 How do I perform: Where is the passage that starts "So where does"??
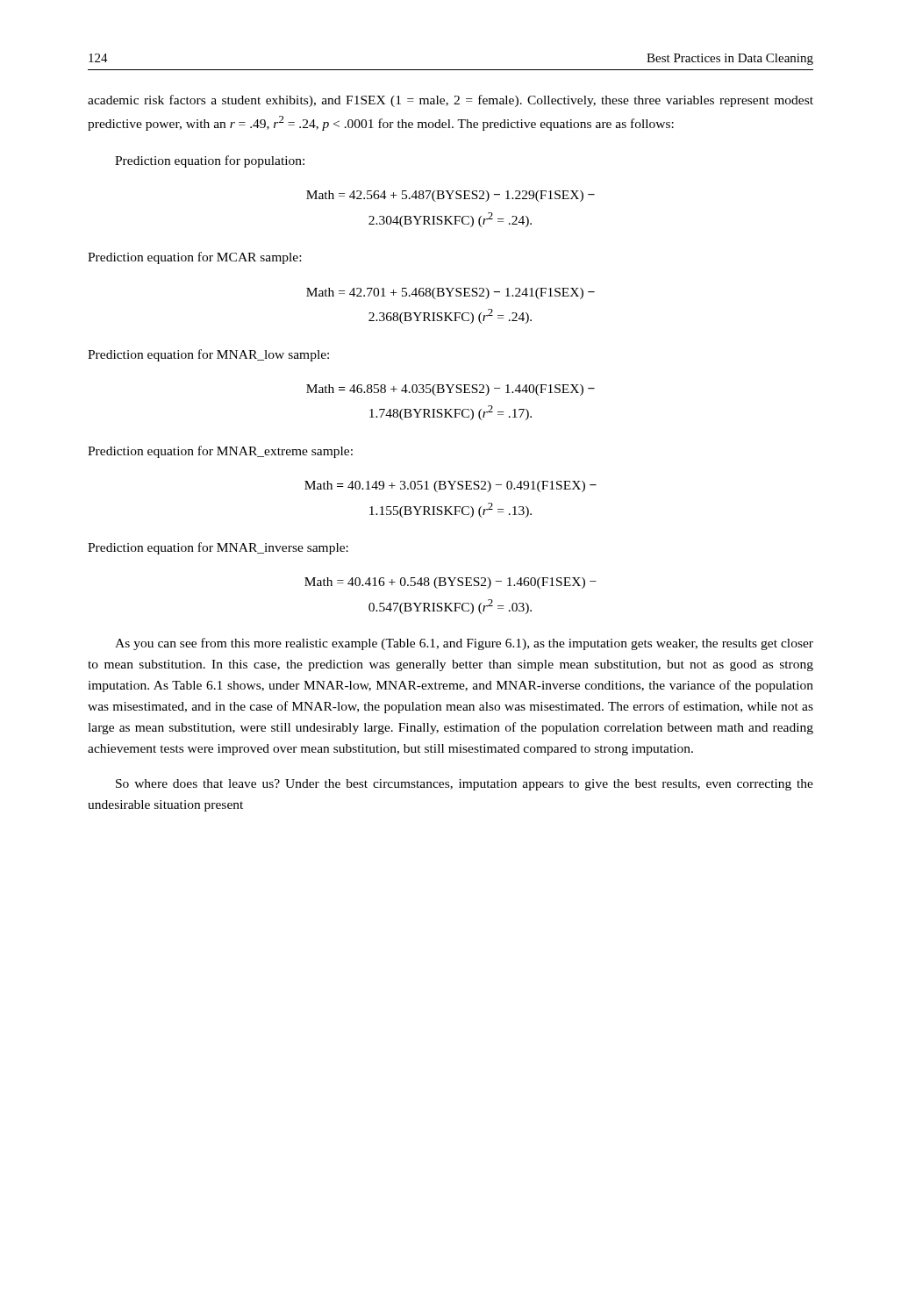tap(450, 794)
